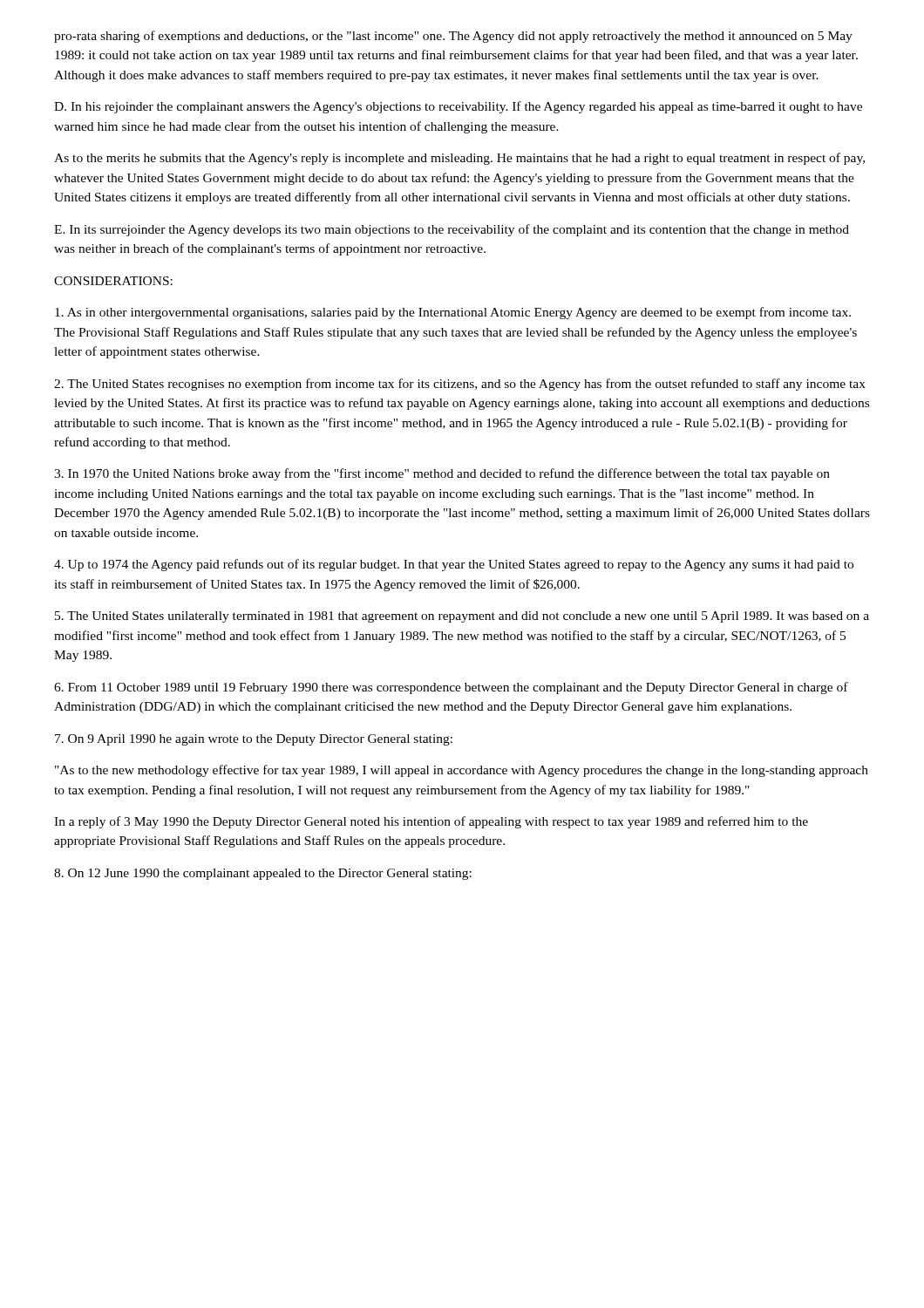Point to the block beginning "Up to 1974"

pyautogui.click(x=454, y=574)
